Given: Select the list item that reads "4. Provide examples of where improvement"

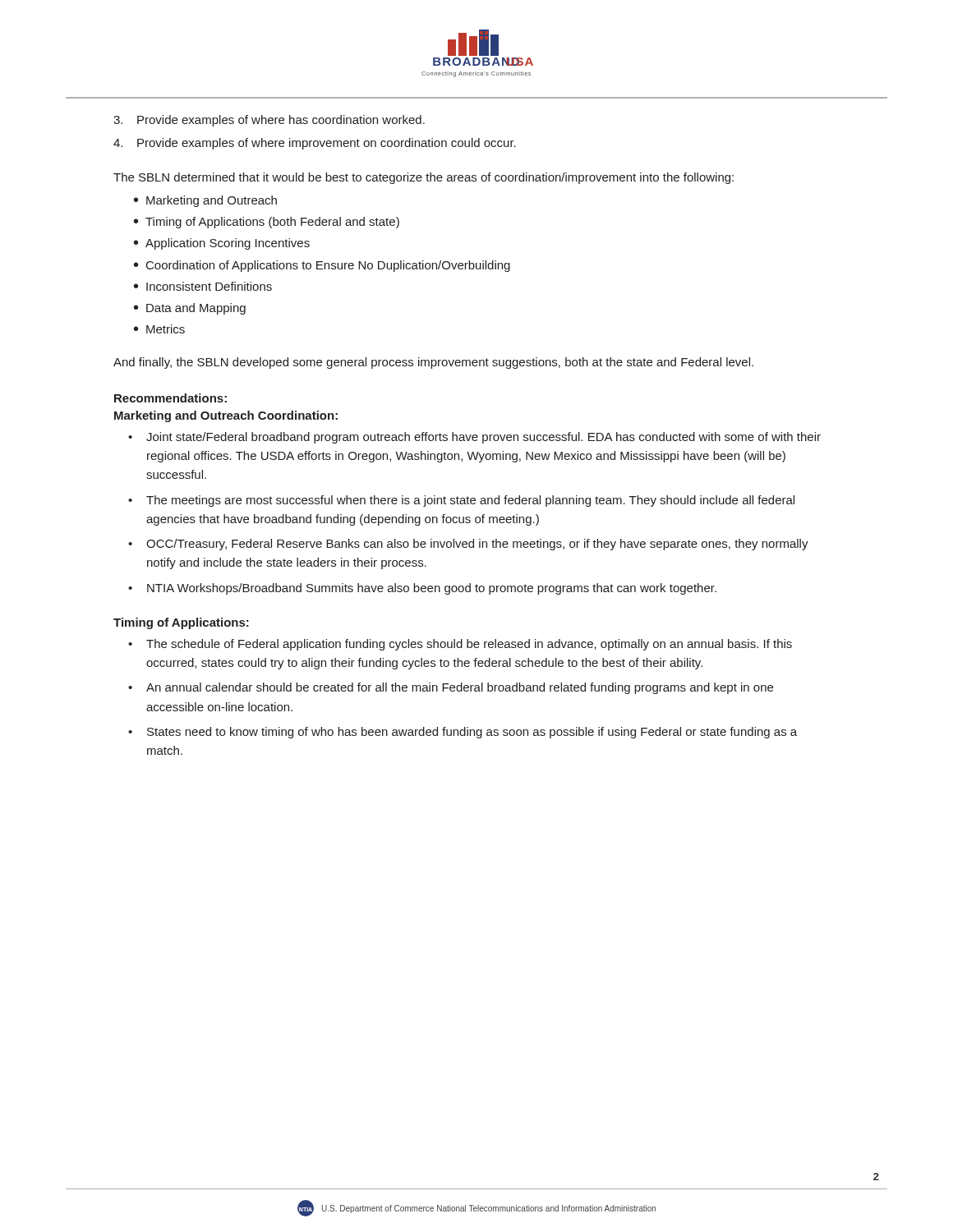Looking at the screenshot, I should coord(315,143).
